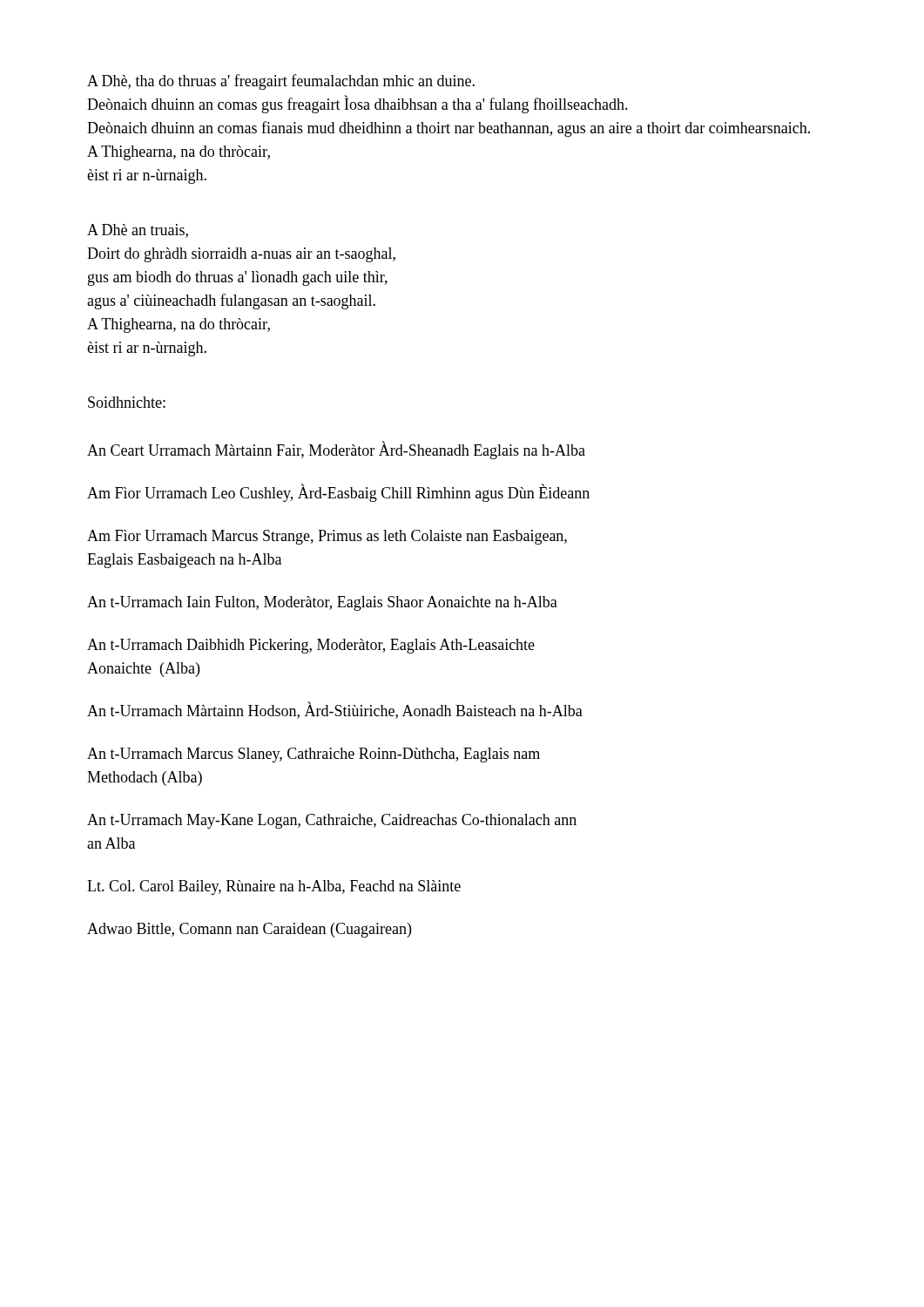The width and height of the screenshot is (924, 1307).
Task: Find the block on this page that starts "An Ceart Urramach Màrtainn Fair, Moderàtor Àrd-Sheanadh"
Action: (336, 450)
